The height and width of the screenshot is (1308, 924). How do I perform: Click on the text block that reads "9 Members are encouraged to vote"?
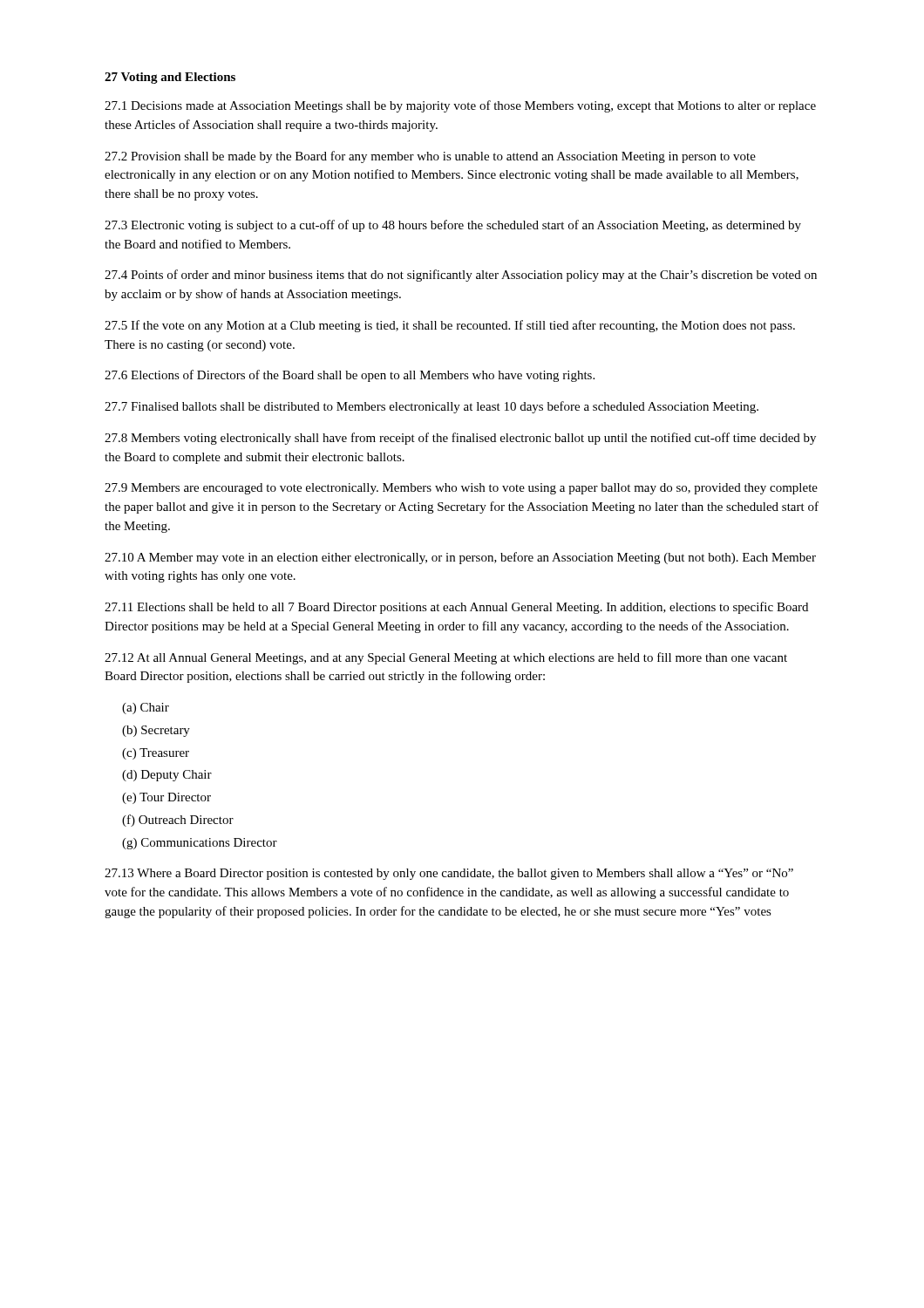click(x=462, y=507)
